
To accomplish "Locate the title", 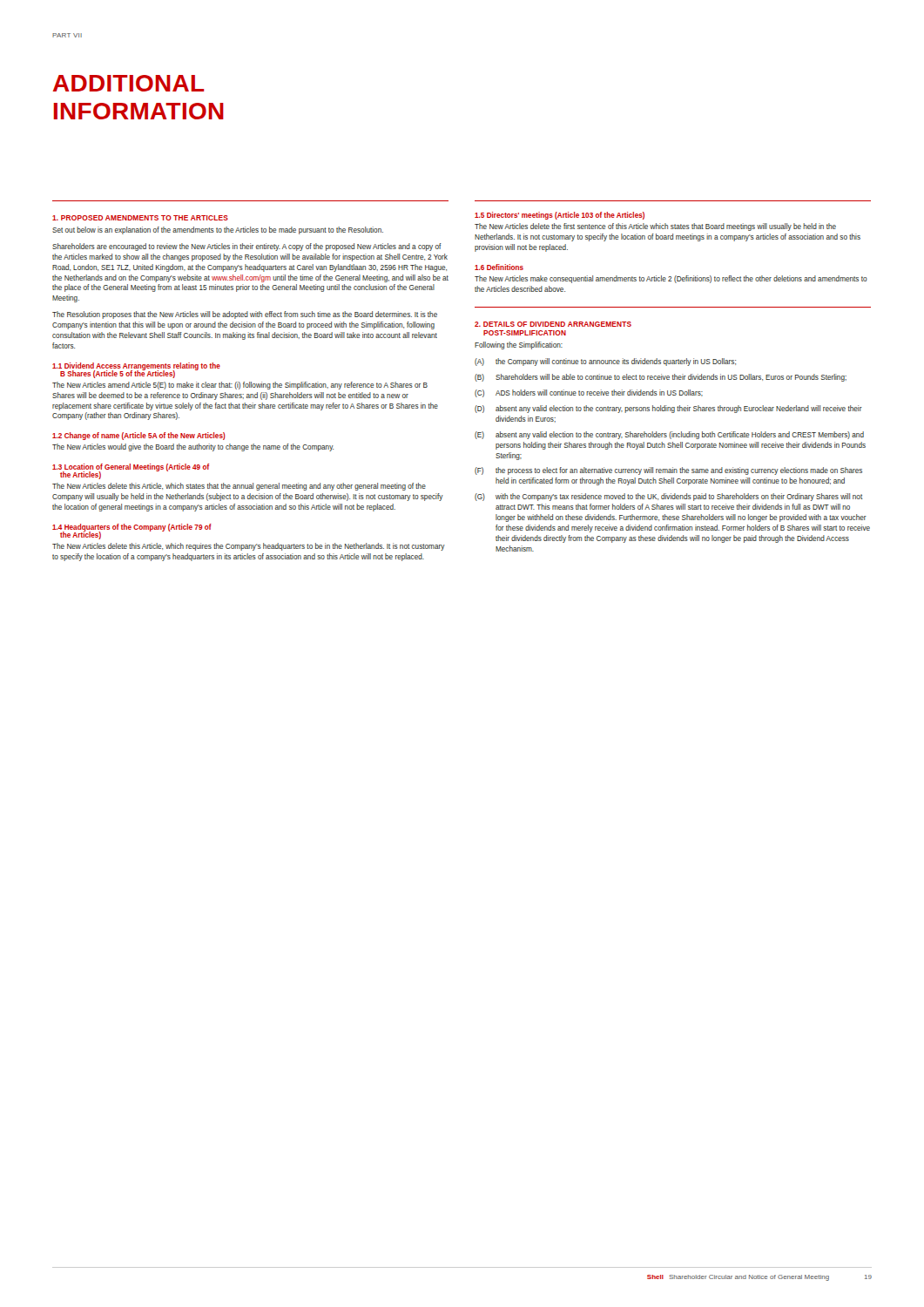I will 218,98.
